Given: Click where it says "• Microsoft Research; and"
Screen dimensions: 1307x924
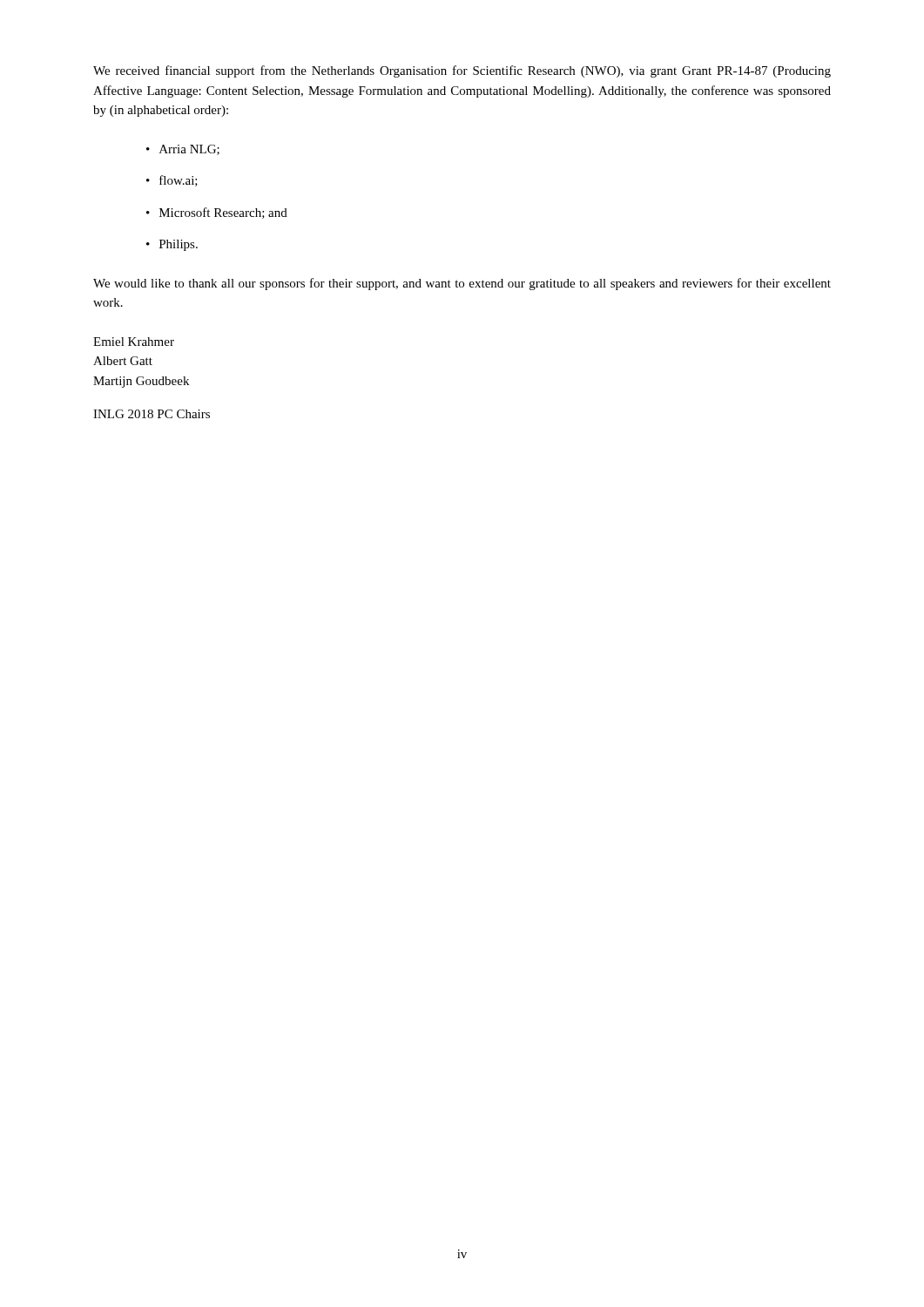Looking at the screenshot, I should click(x=216, y=212).
